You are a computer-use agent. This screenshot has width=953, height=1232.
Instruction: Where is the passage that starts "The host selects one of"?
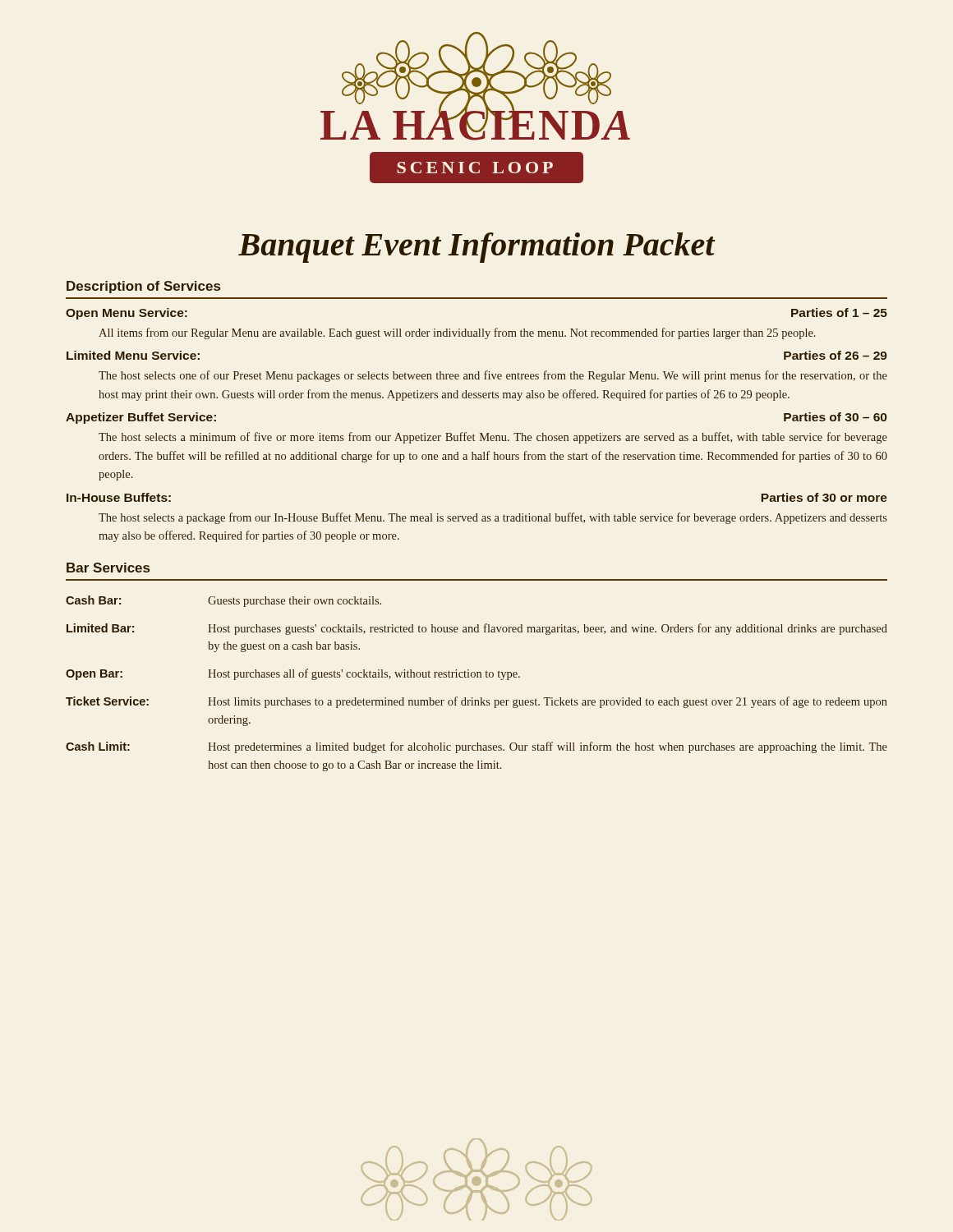[493, 385]
